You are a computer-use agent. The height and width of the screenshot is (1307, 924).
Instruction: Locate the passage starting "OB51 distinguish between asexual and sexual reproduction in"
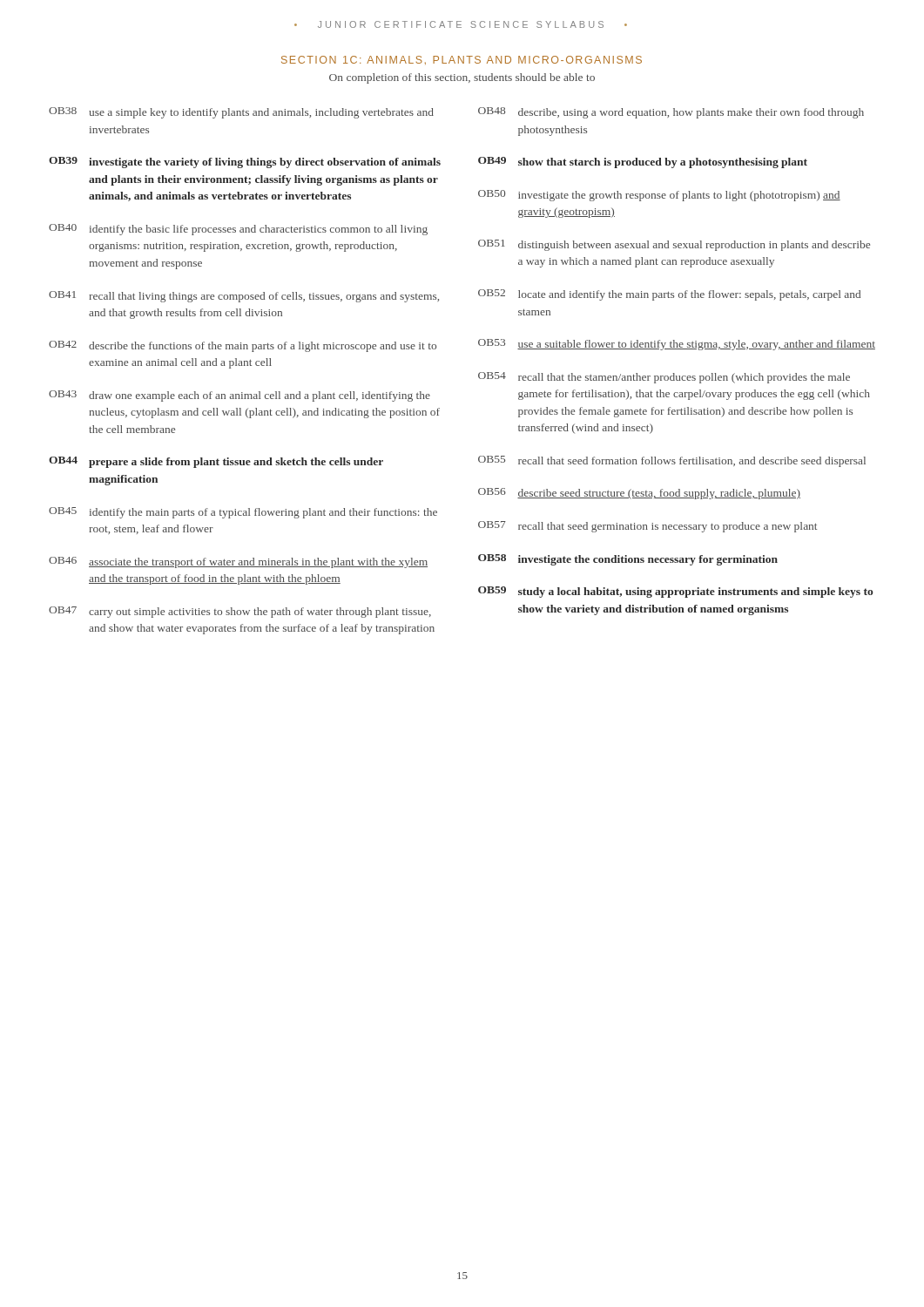point(676,253)
